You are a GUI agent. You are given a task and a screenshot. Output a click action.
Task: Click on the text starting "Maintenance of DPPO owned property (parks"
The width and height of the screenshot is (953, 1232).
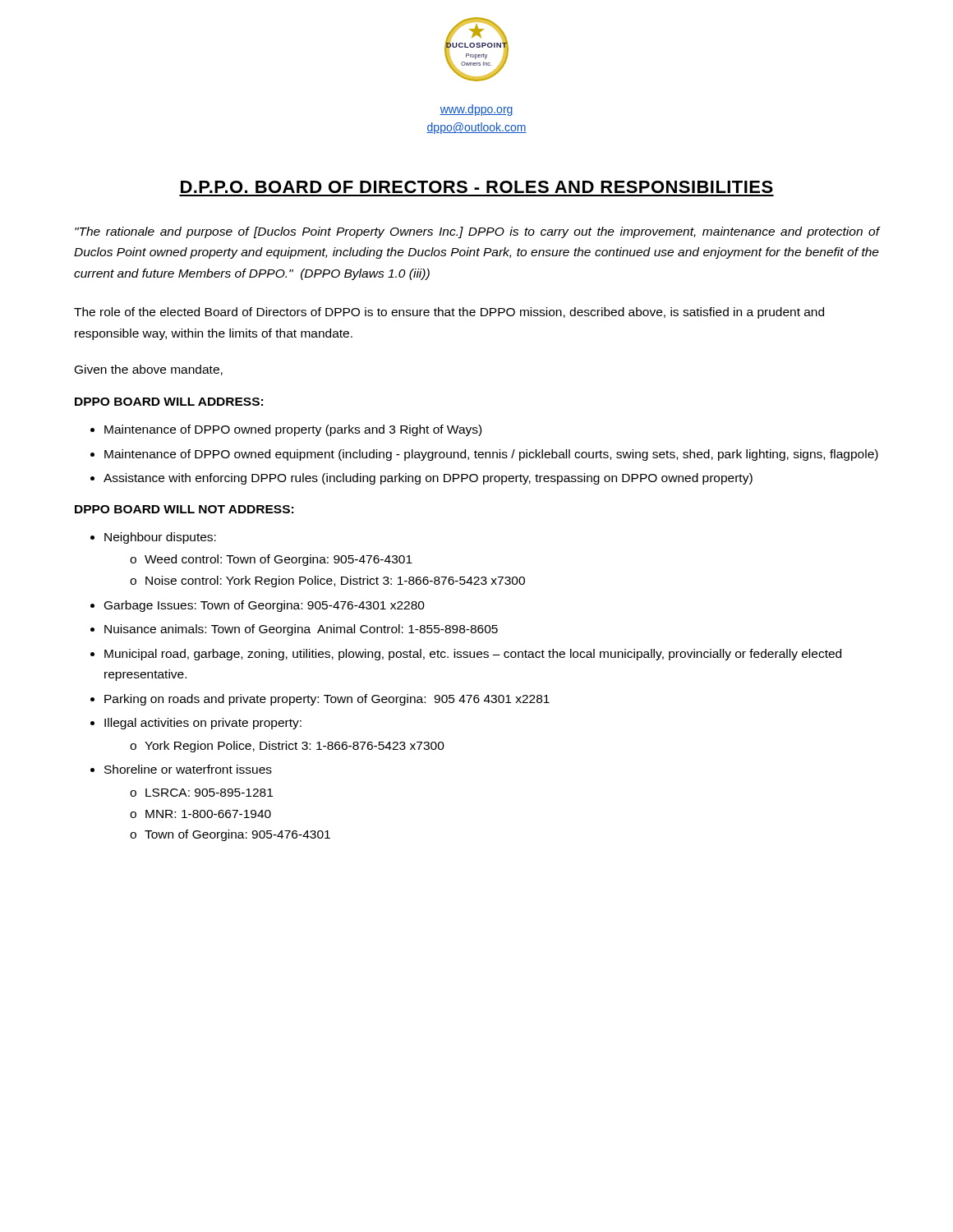(x=476, y=454)
